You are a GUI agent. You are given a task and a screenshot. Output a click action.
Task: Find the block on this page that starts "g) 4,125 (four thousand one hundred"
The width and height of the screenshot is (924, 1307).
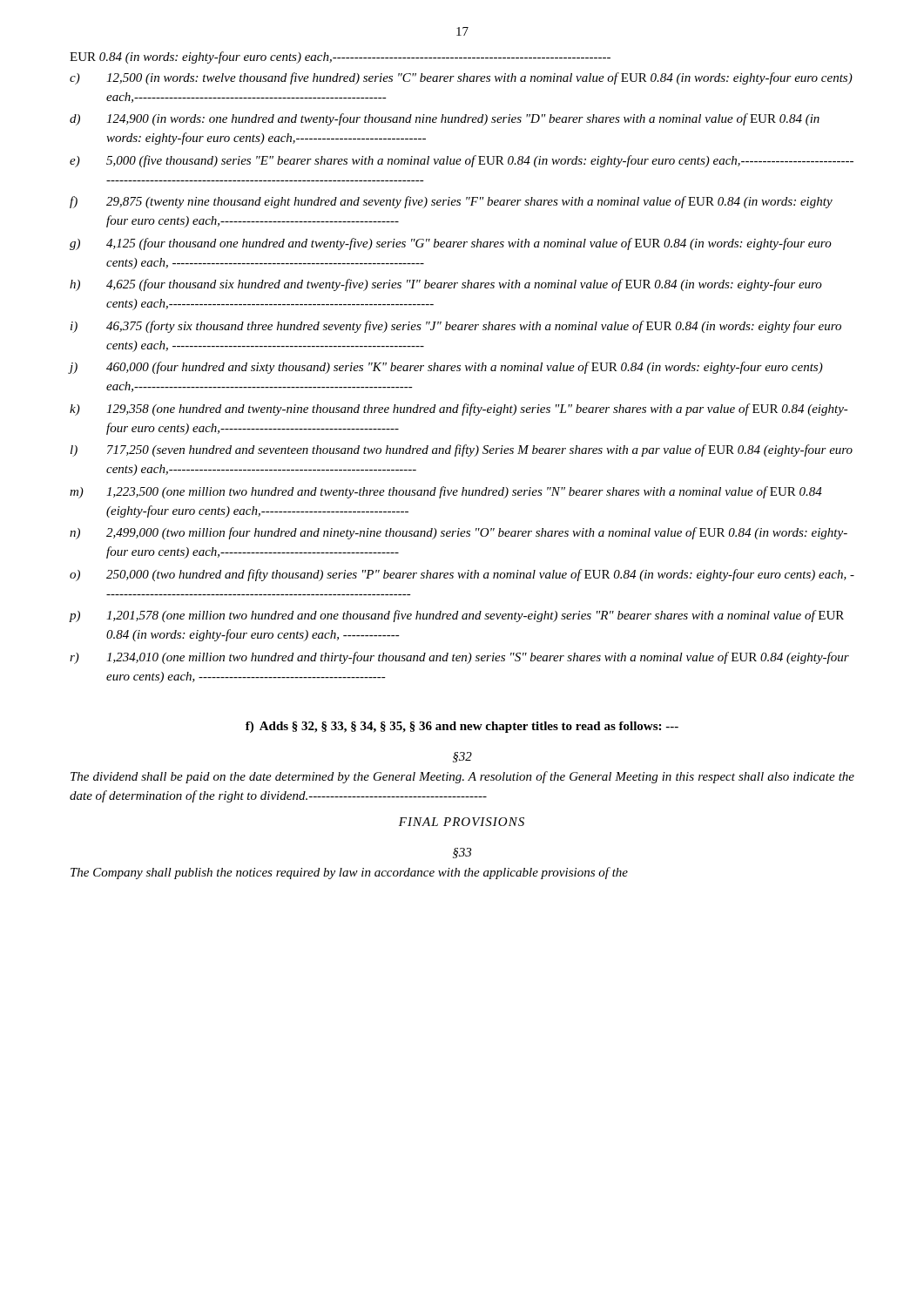[x=462, y=253]
